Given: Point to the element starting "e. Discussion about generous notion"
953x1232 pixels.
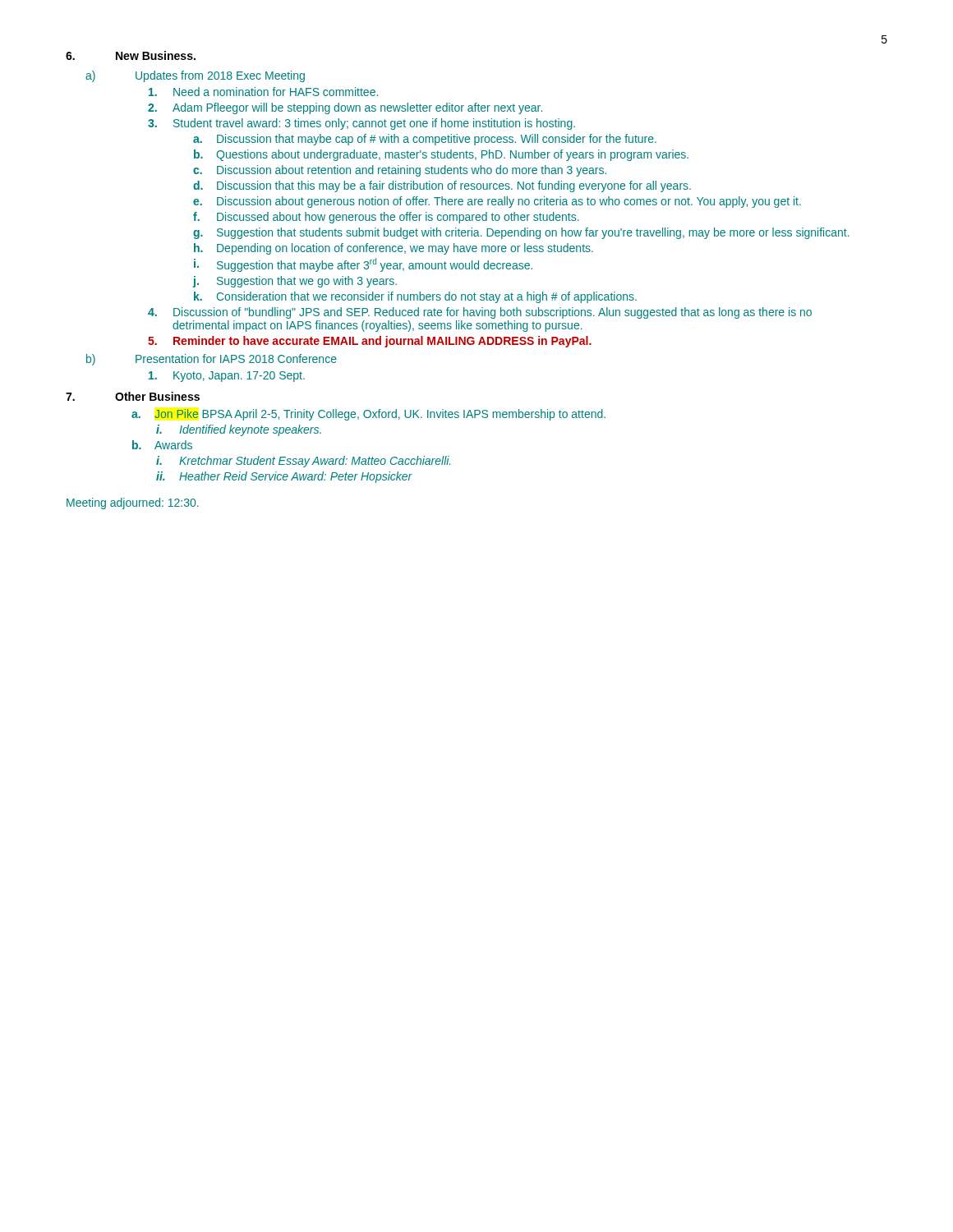Looking at the screenshot, I should (x=434, y=201).
